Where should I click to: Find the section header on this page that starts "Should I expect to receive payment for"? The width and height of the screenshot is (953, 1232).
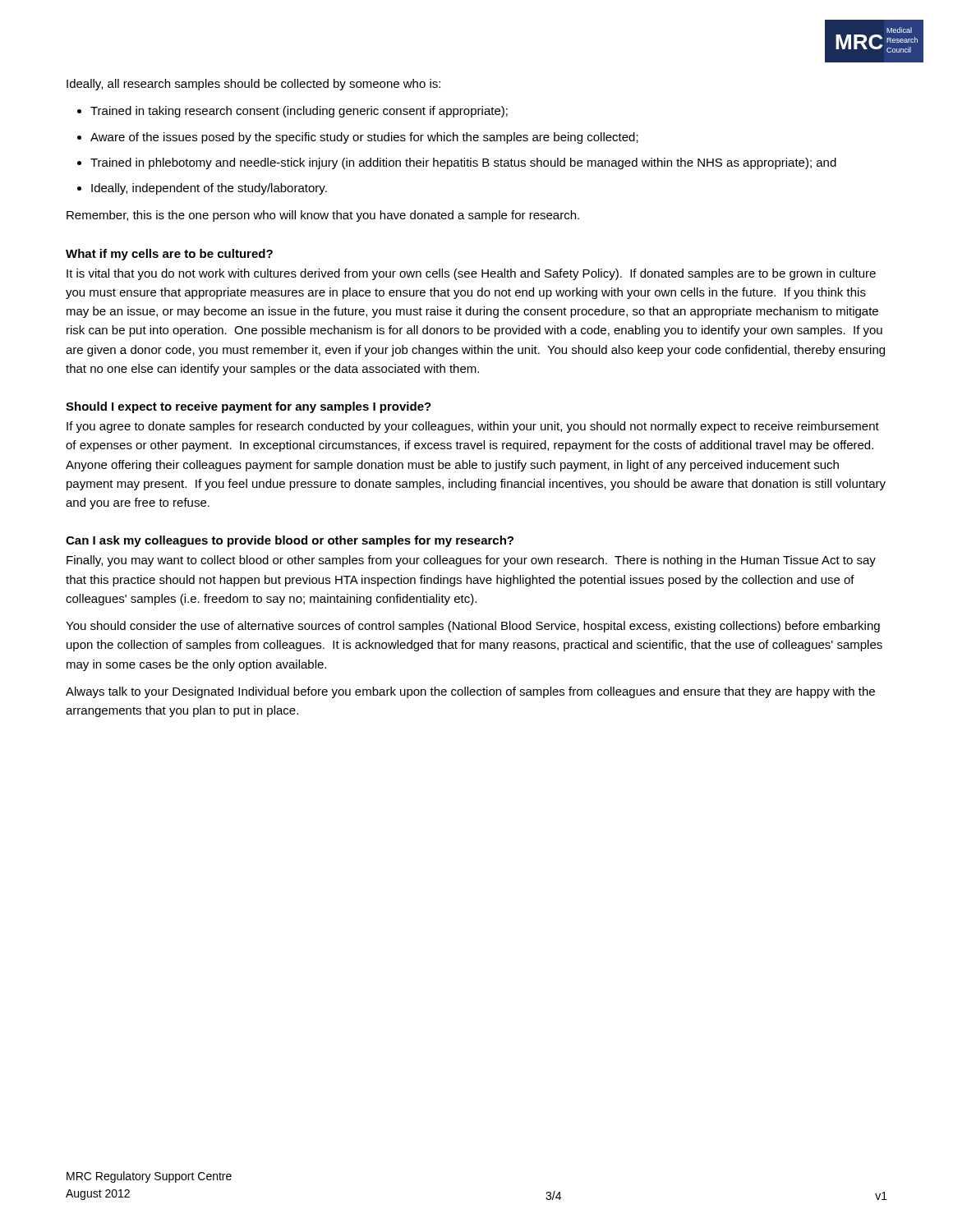(249, 406)
